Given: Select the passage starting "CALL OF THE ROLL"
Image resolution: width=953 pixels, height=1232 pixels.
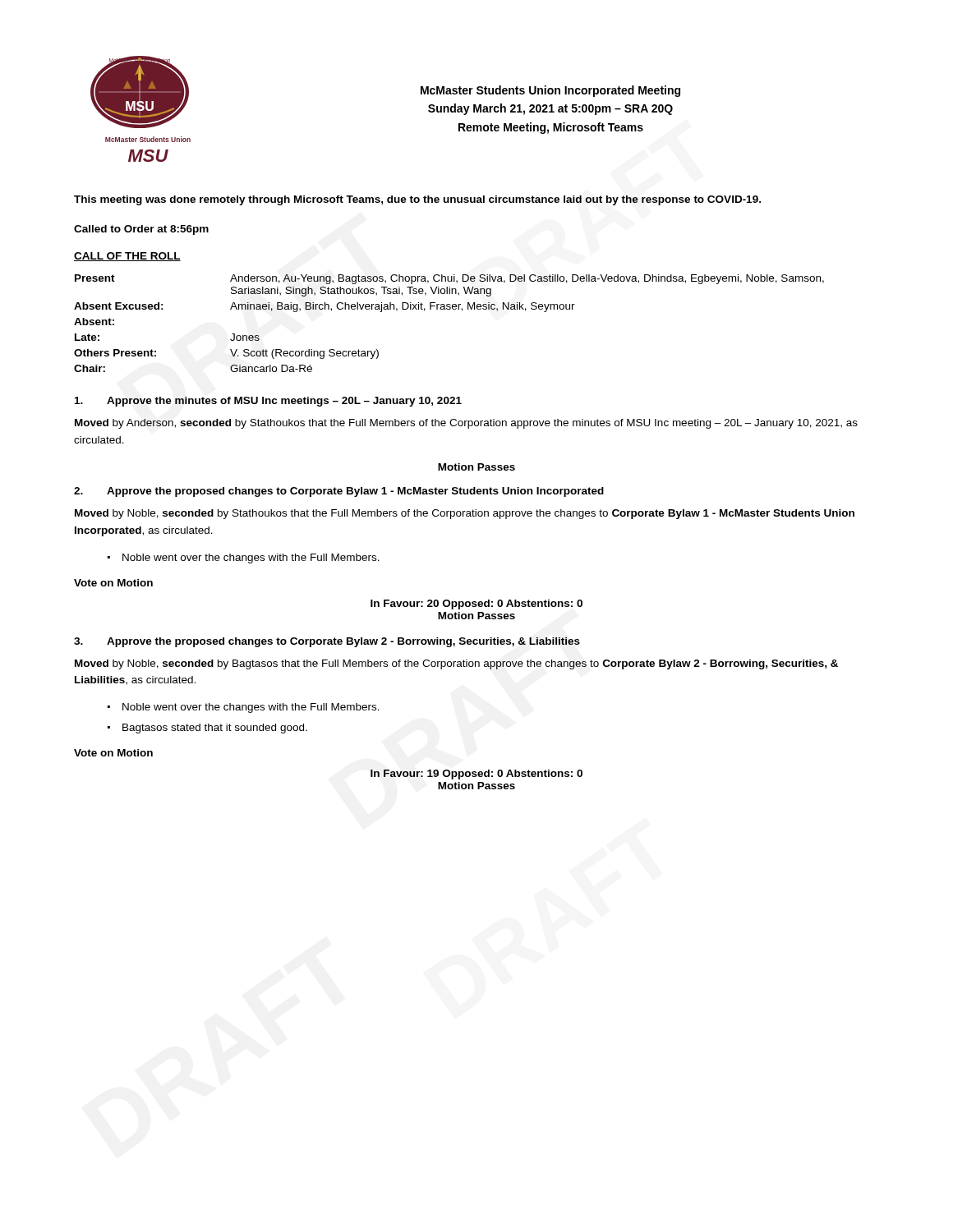Looking at the screenshot, I should pos(127,256).
